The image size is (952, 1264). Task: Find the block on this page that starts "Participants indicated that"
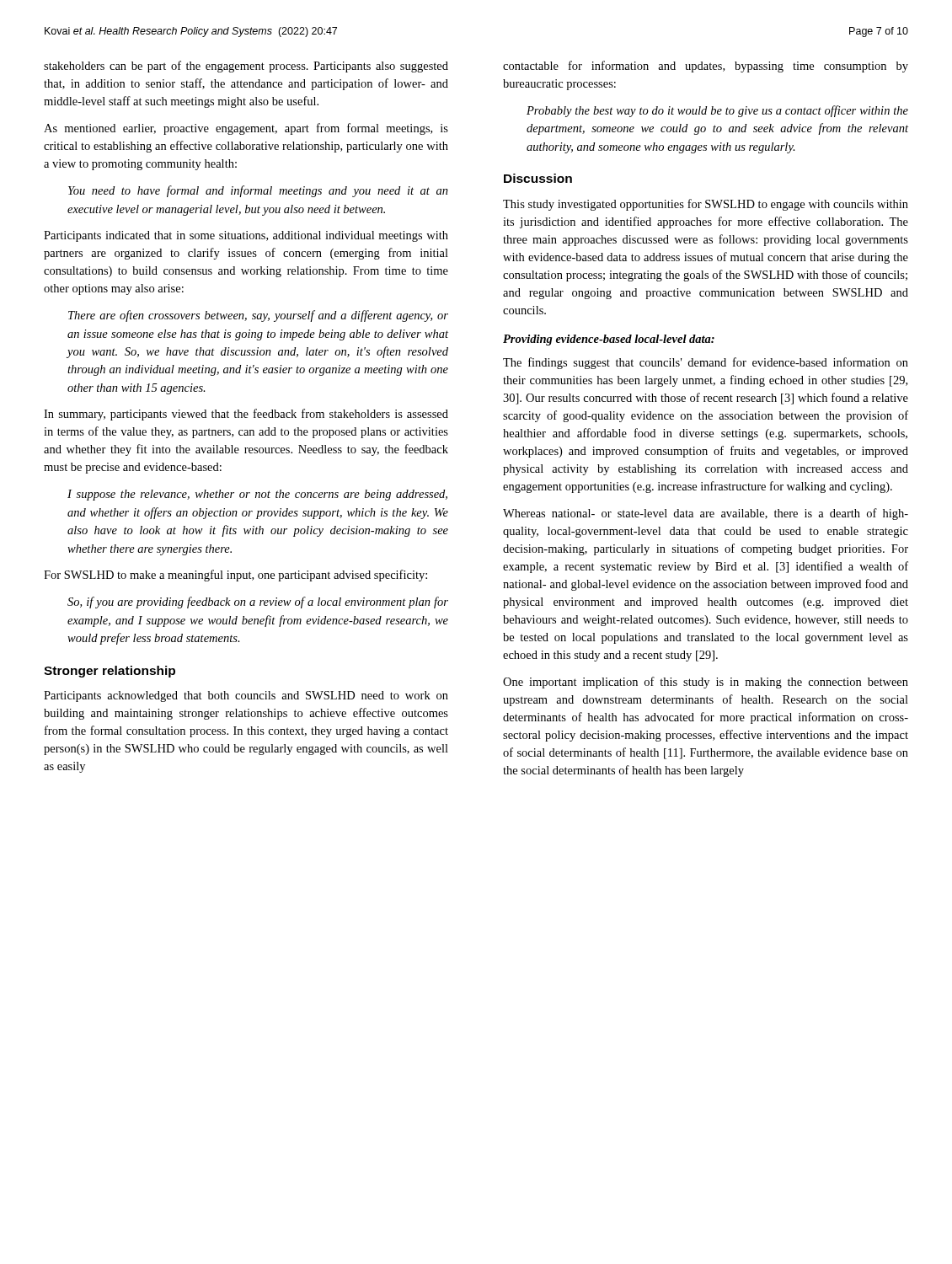pyautogui.click(x=246, y=262)
